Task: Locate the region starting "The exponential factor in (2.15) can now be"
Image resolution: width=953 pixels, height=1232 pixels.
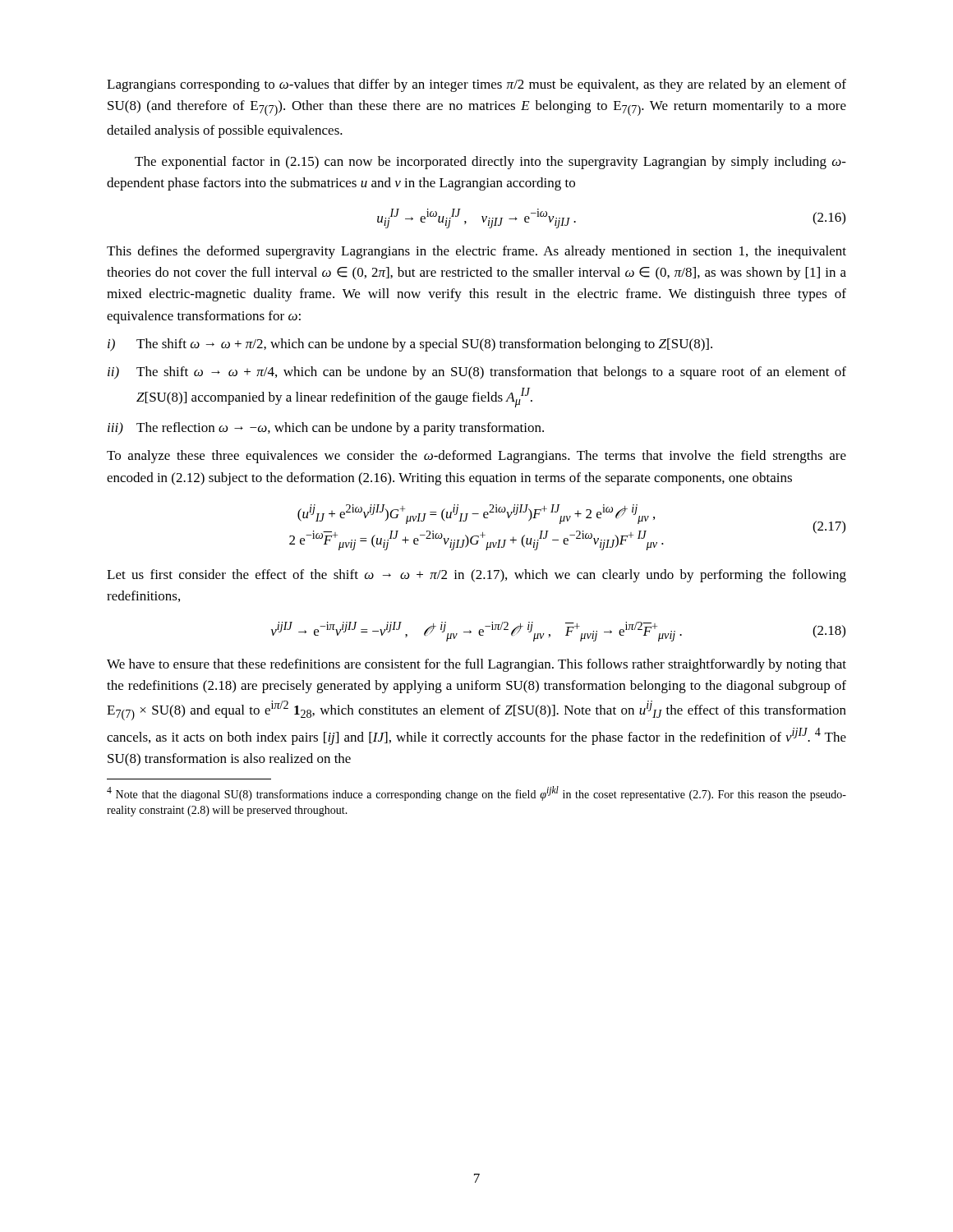Action: coord(476,173)
